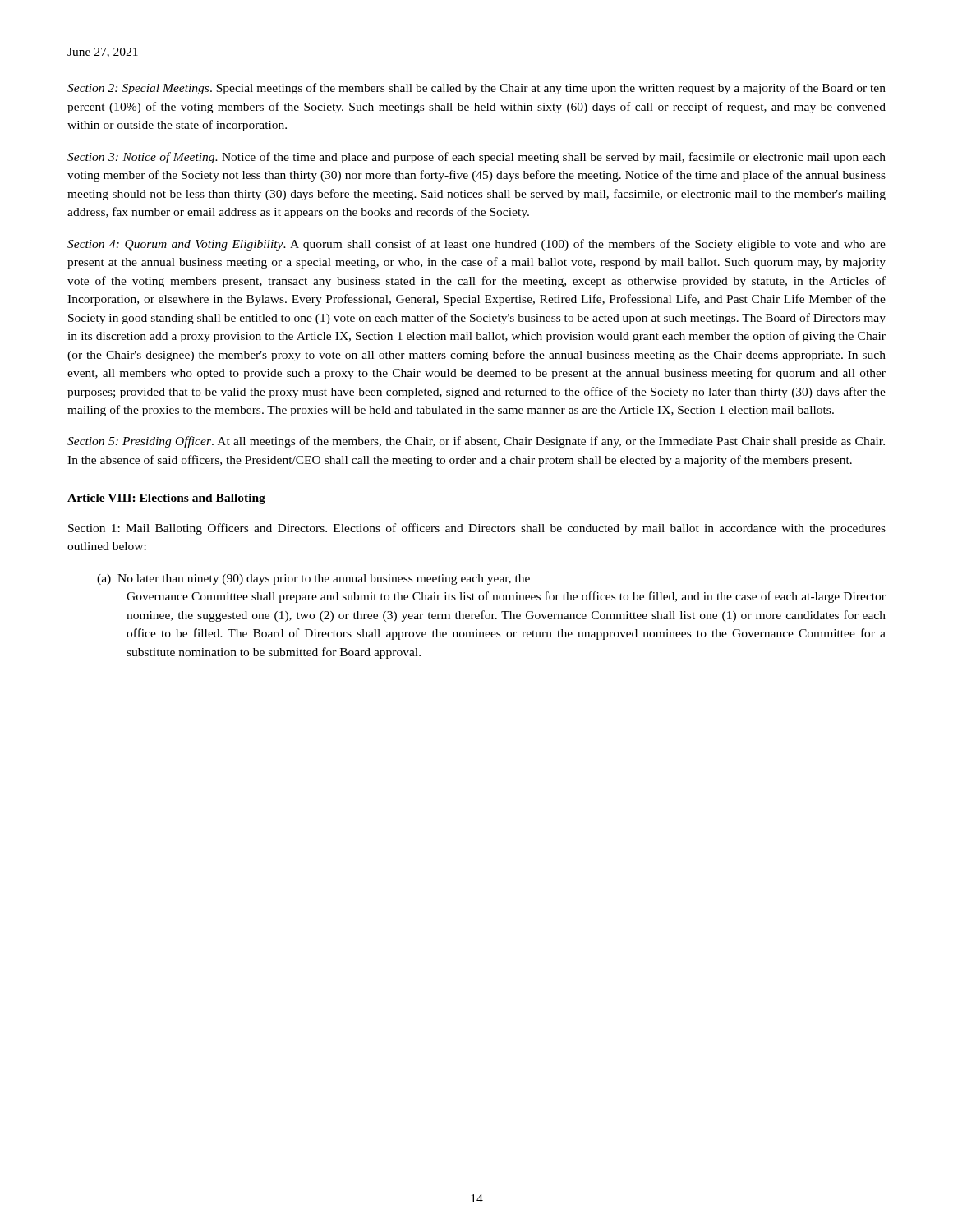Find the text block with the text "Section 5: Presiding Officer. At"
The width and height of the screenshot is (953, 1232).
click(x=476, y=450)
